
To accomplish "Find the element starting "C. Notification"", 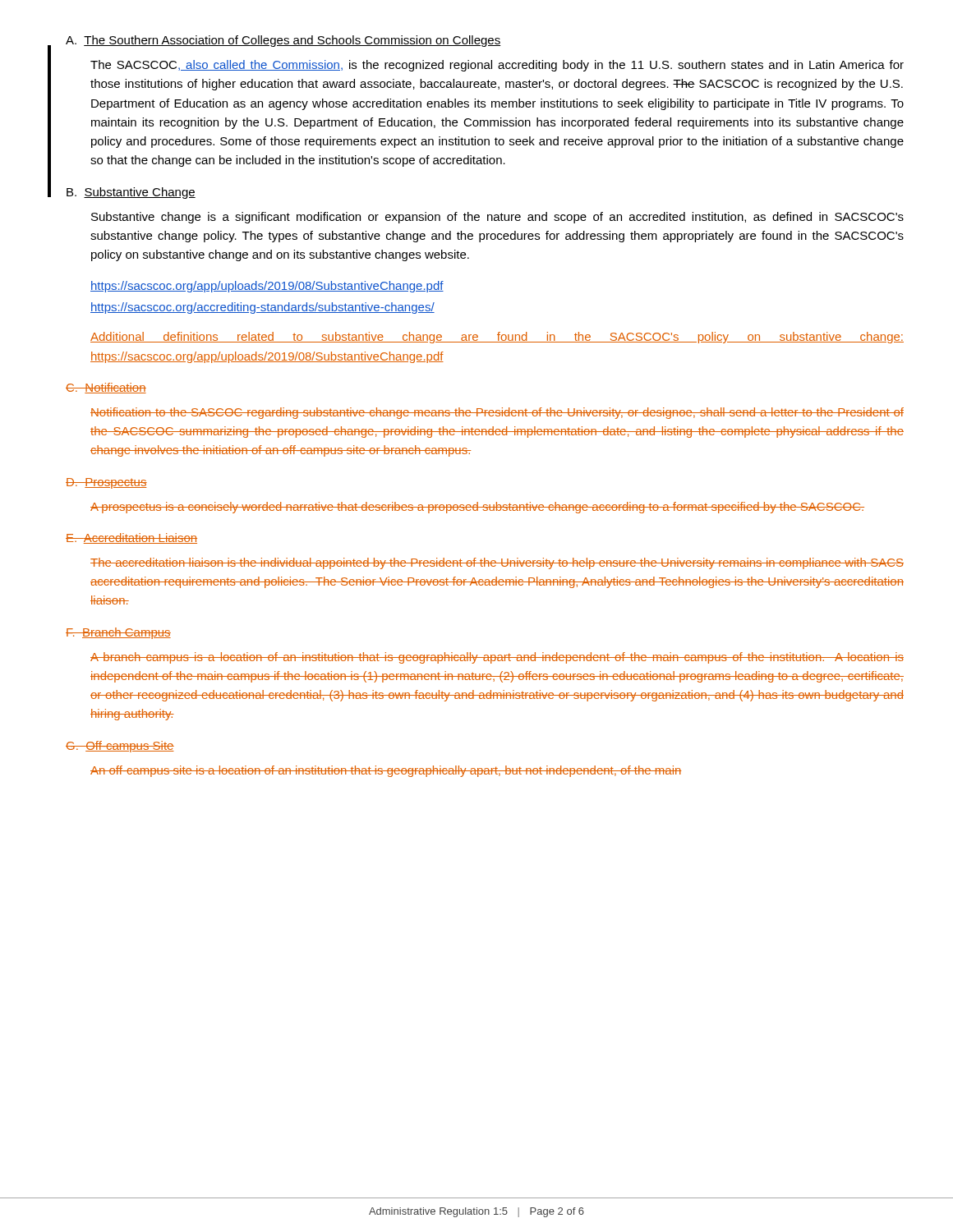I will (106, 387).
